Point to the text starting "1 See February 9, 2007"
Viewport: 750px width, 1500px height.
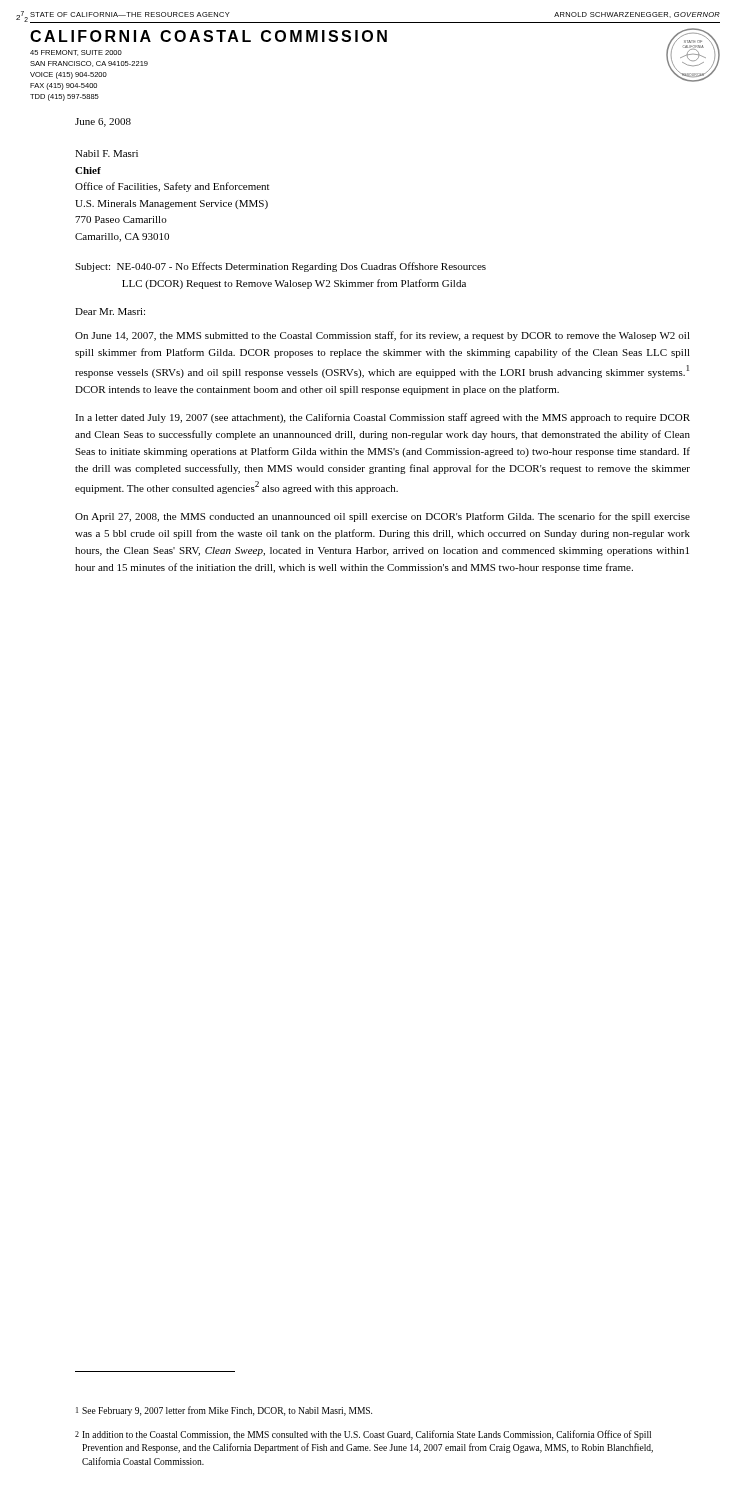[224, 1413]
